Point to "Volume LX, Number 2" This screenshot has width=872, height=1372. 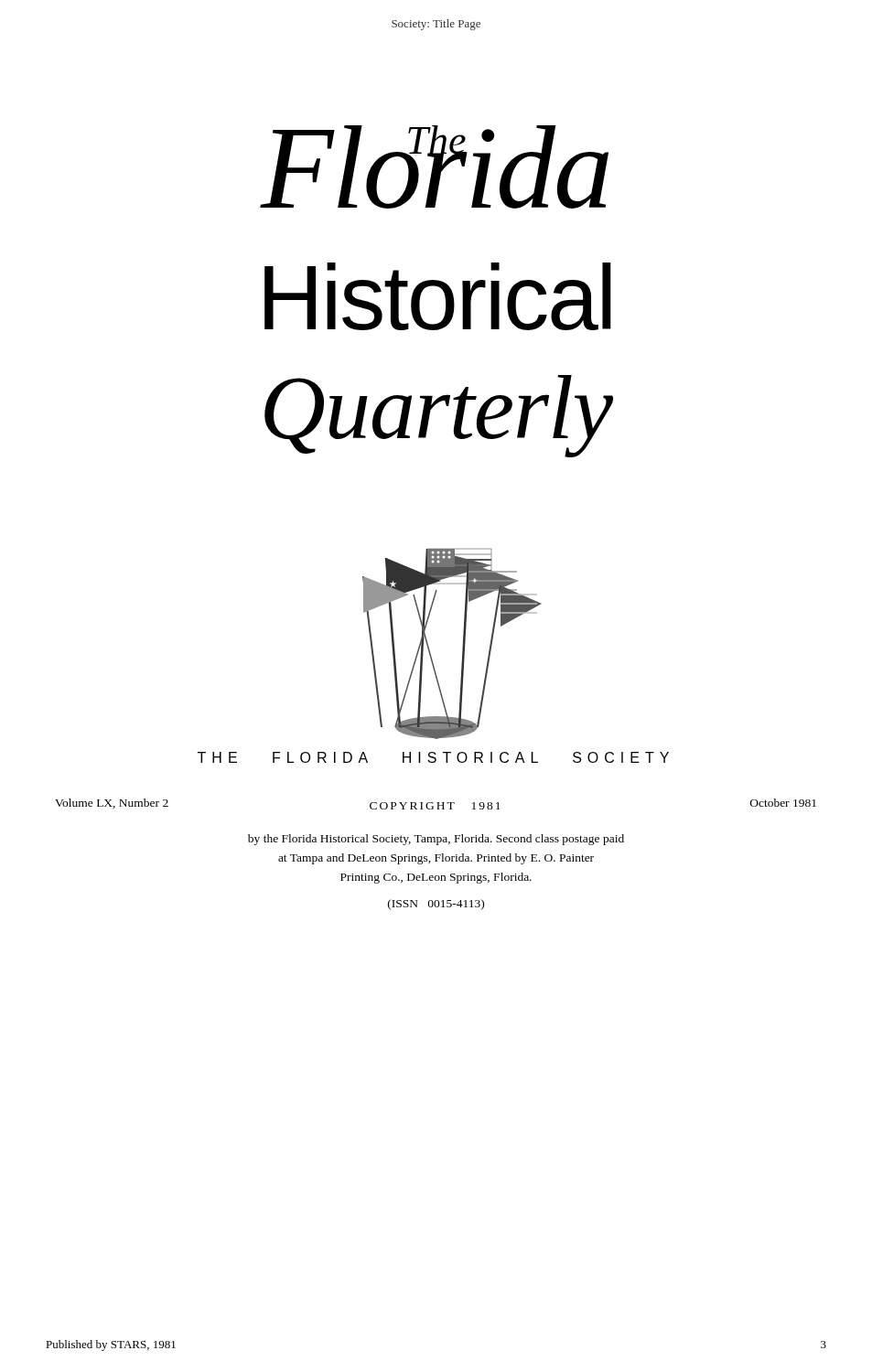point(112,803)
